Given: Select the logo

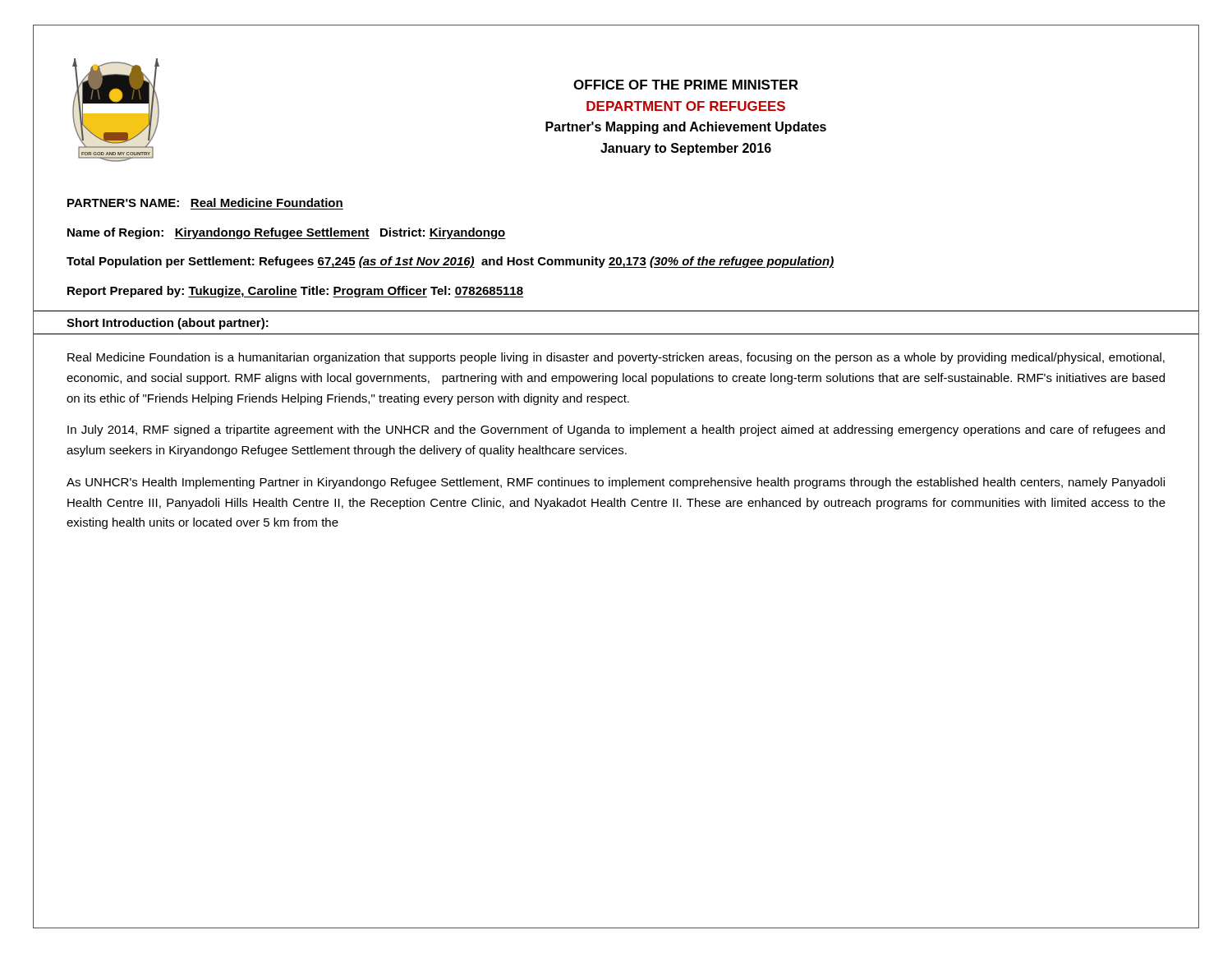Looking at the screenshot, I should (x=120, y=109).
